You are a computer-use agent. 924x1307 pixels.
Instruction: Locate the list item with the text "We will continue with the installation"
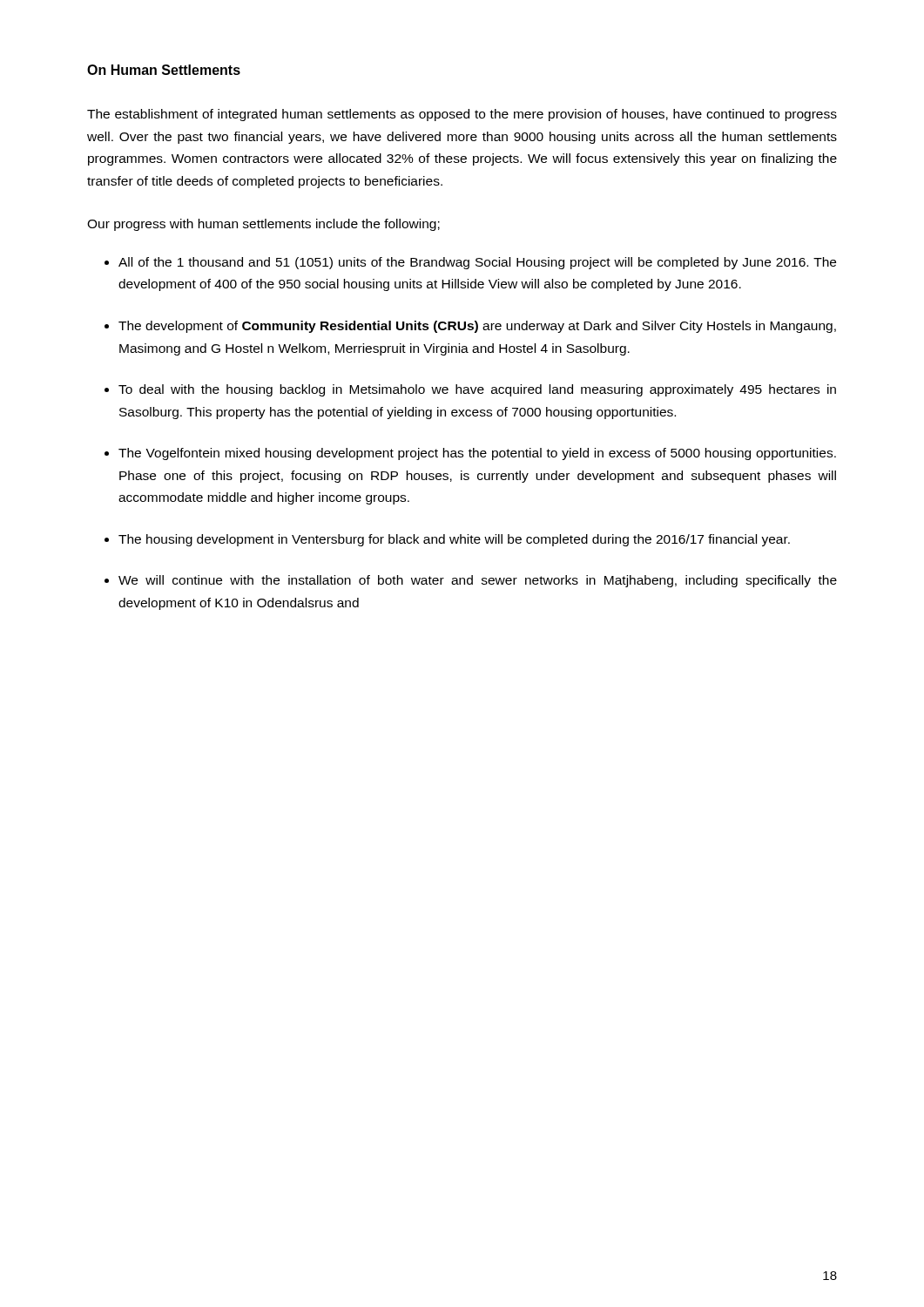(x=478, y=591)
